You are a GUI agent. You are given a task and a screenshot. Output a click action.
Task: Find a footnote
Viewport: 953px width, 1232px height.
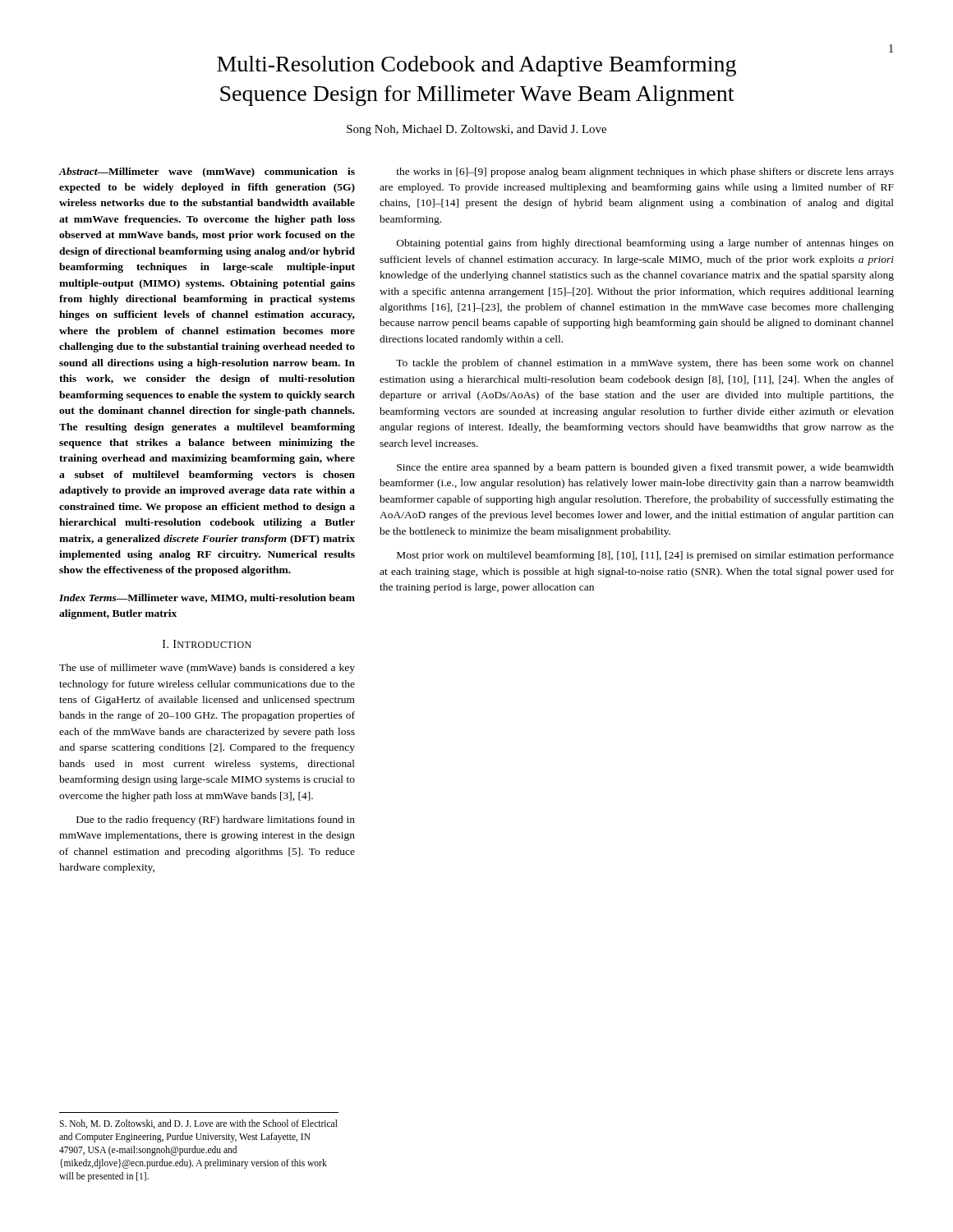click(x=199, y=1150)
